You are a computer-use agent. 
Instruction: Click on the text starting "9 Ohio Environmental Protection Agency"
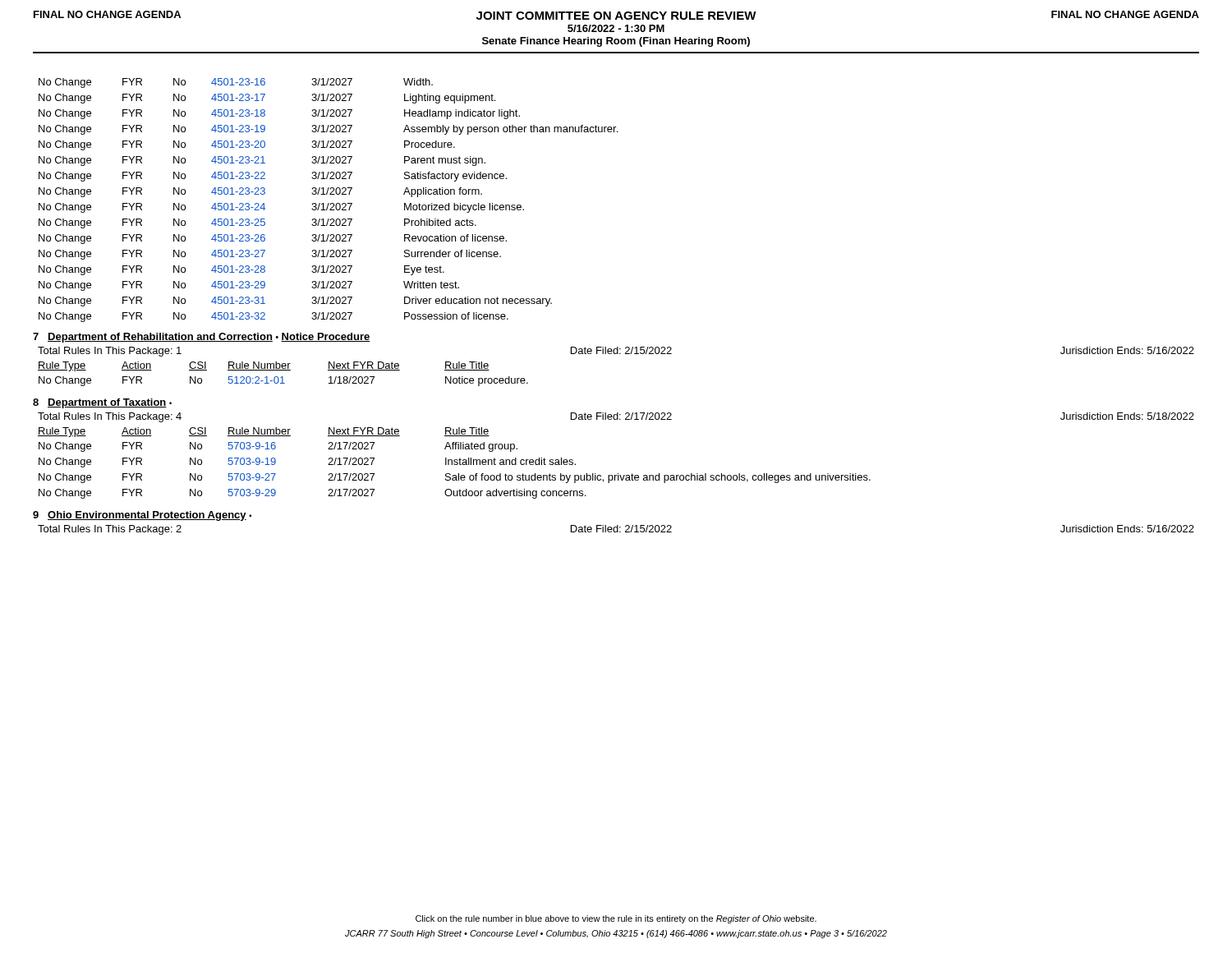(x=142, y=515)
